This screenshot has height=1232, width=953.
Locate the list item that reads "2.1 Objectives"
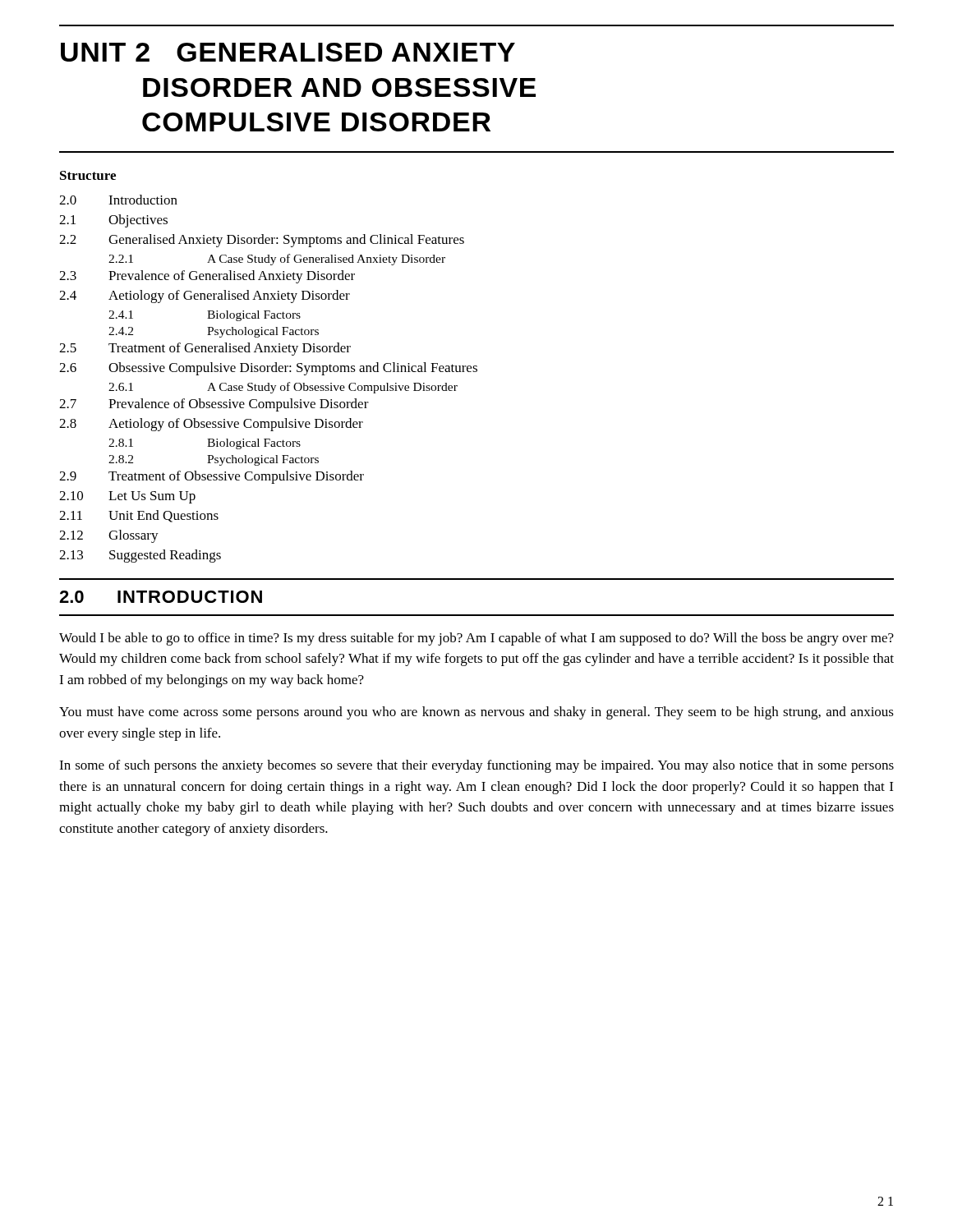click(113, 221)
